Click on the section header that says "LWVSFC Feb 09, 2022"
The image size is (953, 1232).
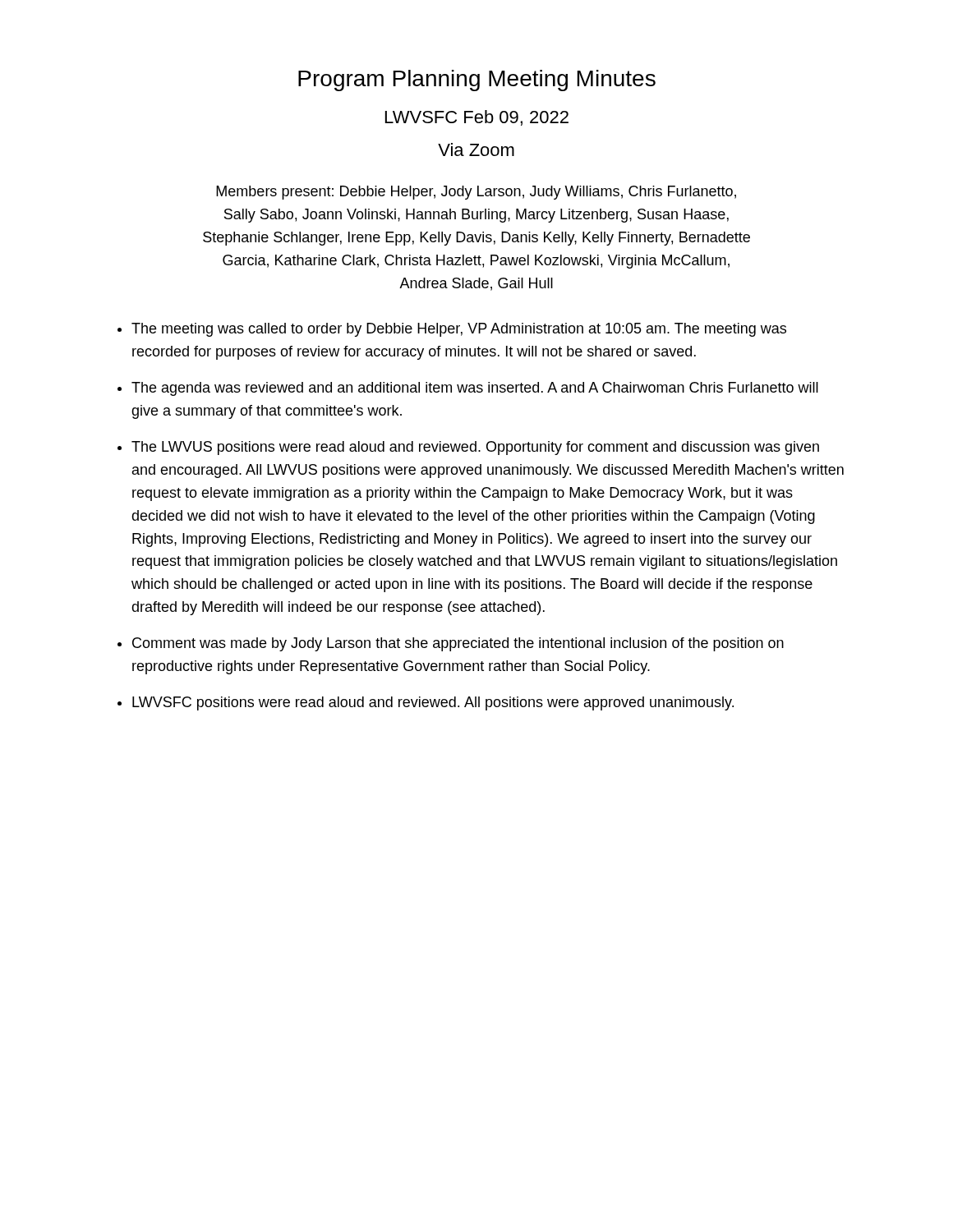click(476, 117)
